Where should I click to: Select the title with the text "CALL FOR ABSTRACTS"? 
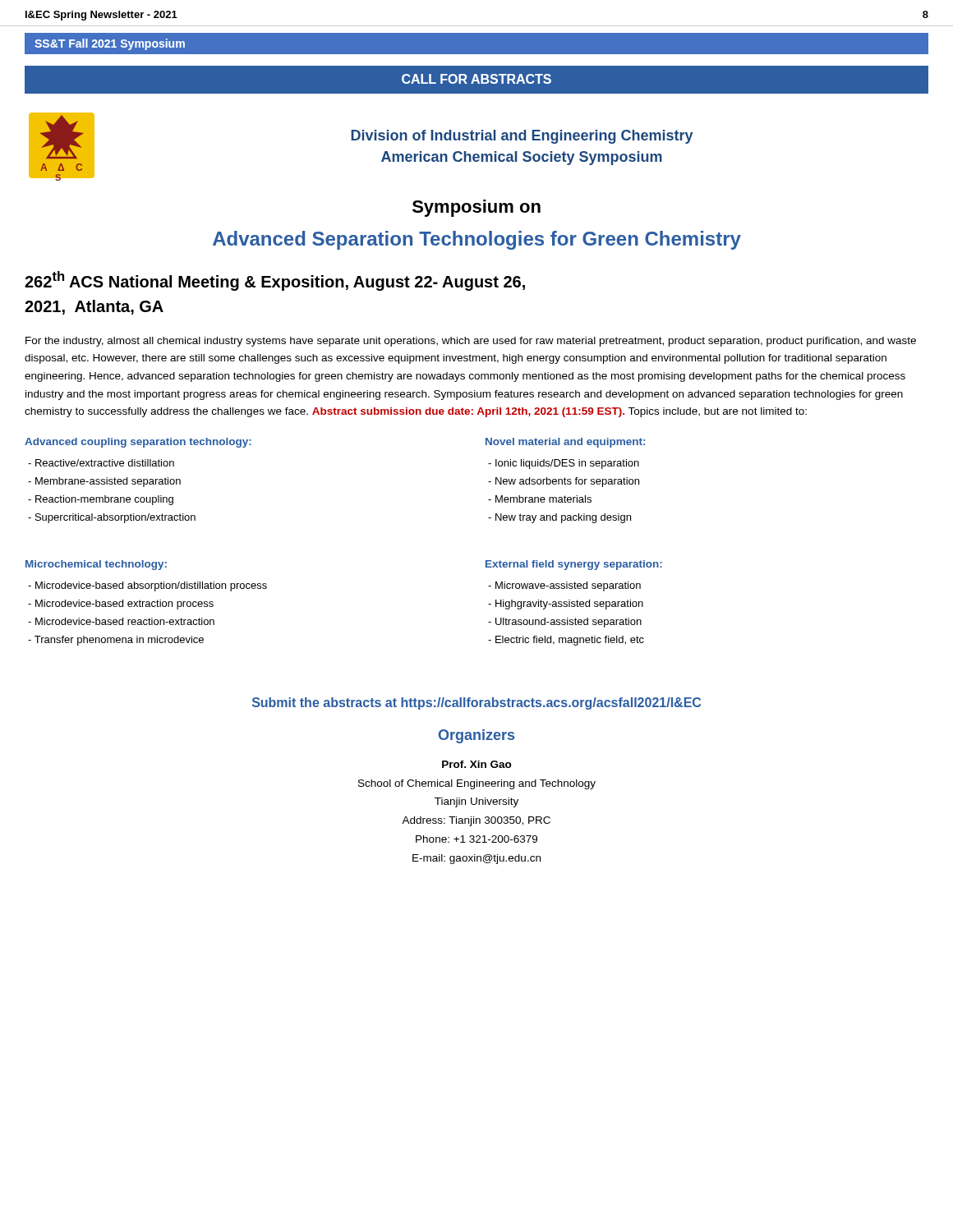476,79
